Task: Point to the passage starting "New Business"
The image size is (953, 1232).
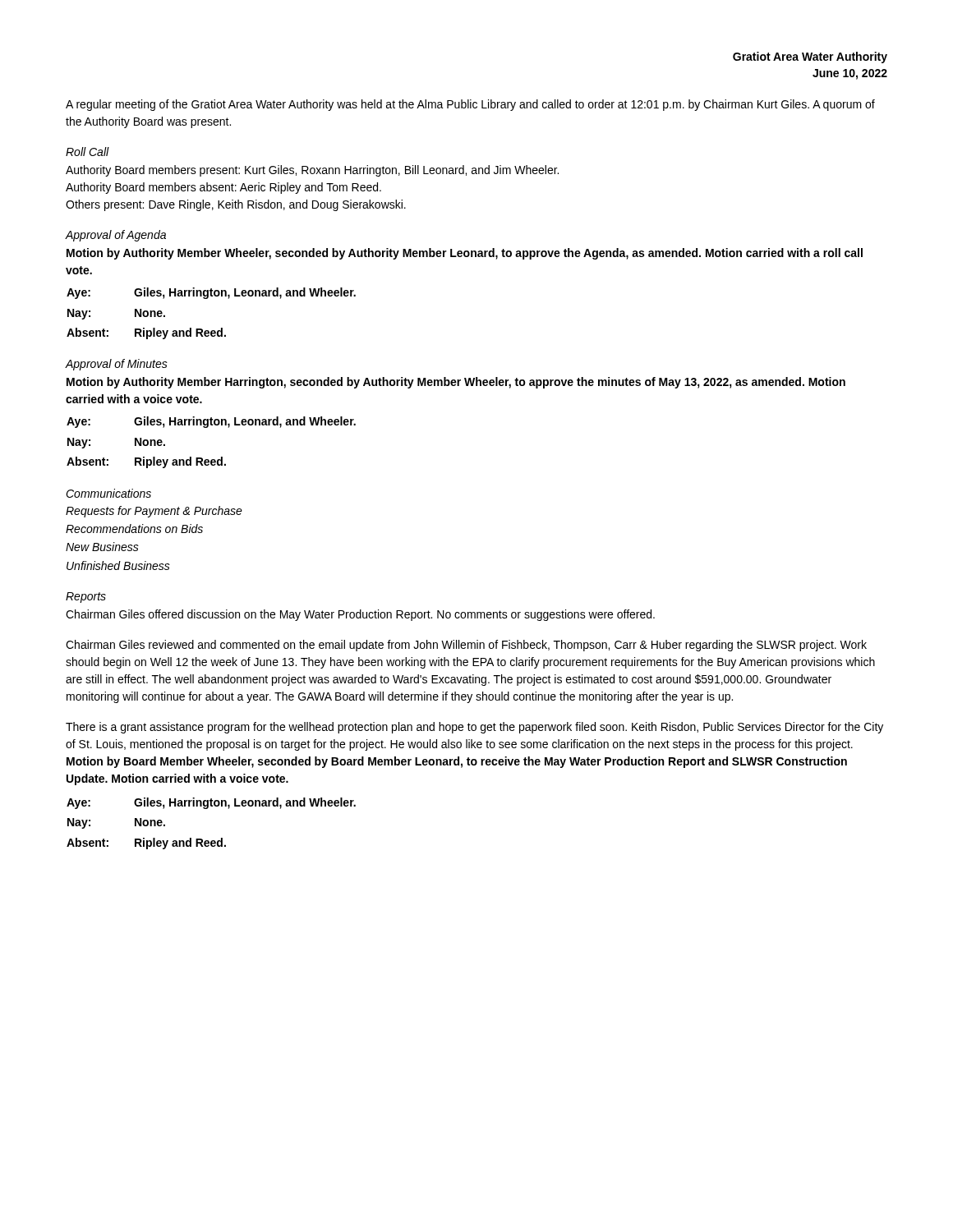Action: [102, 547]
